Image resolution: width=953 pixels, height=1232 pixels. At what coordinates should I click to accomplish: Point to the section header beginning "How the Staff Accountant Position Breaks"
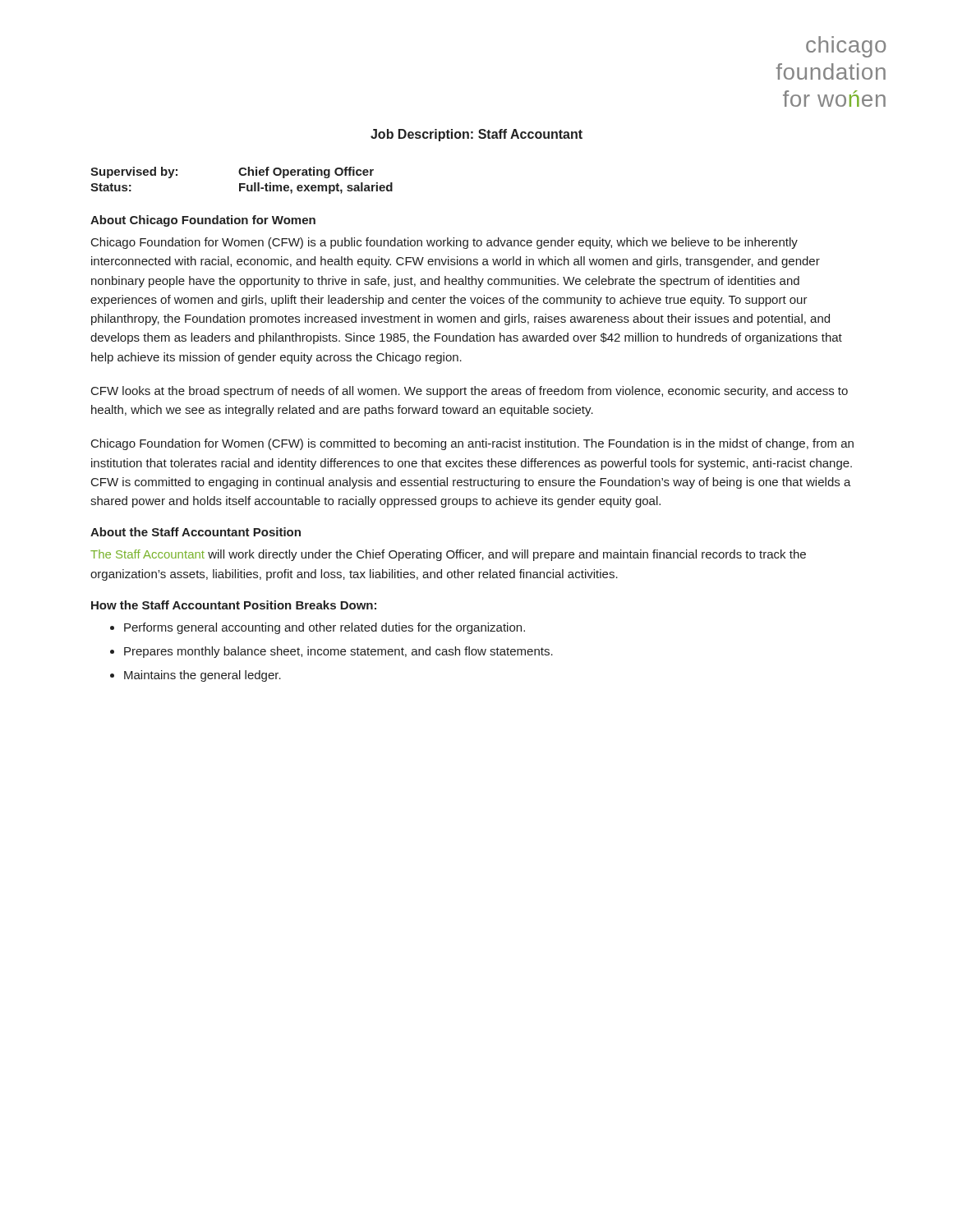[234, 605]
